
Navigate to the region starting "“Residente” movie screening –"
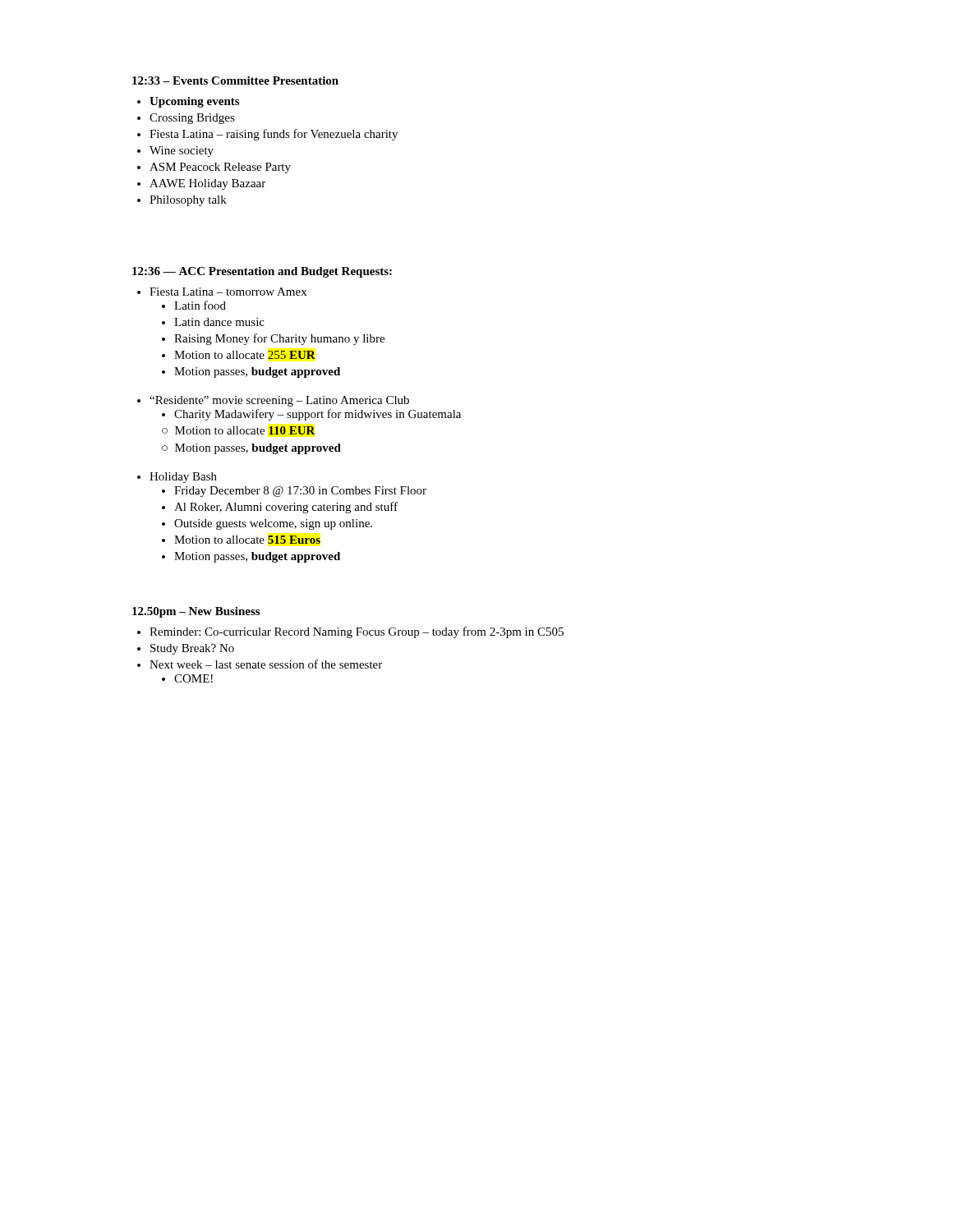tap(273, 401)
